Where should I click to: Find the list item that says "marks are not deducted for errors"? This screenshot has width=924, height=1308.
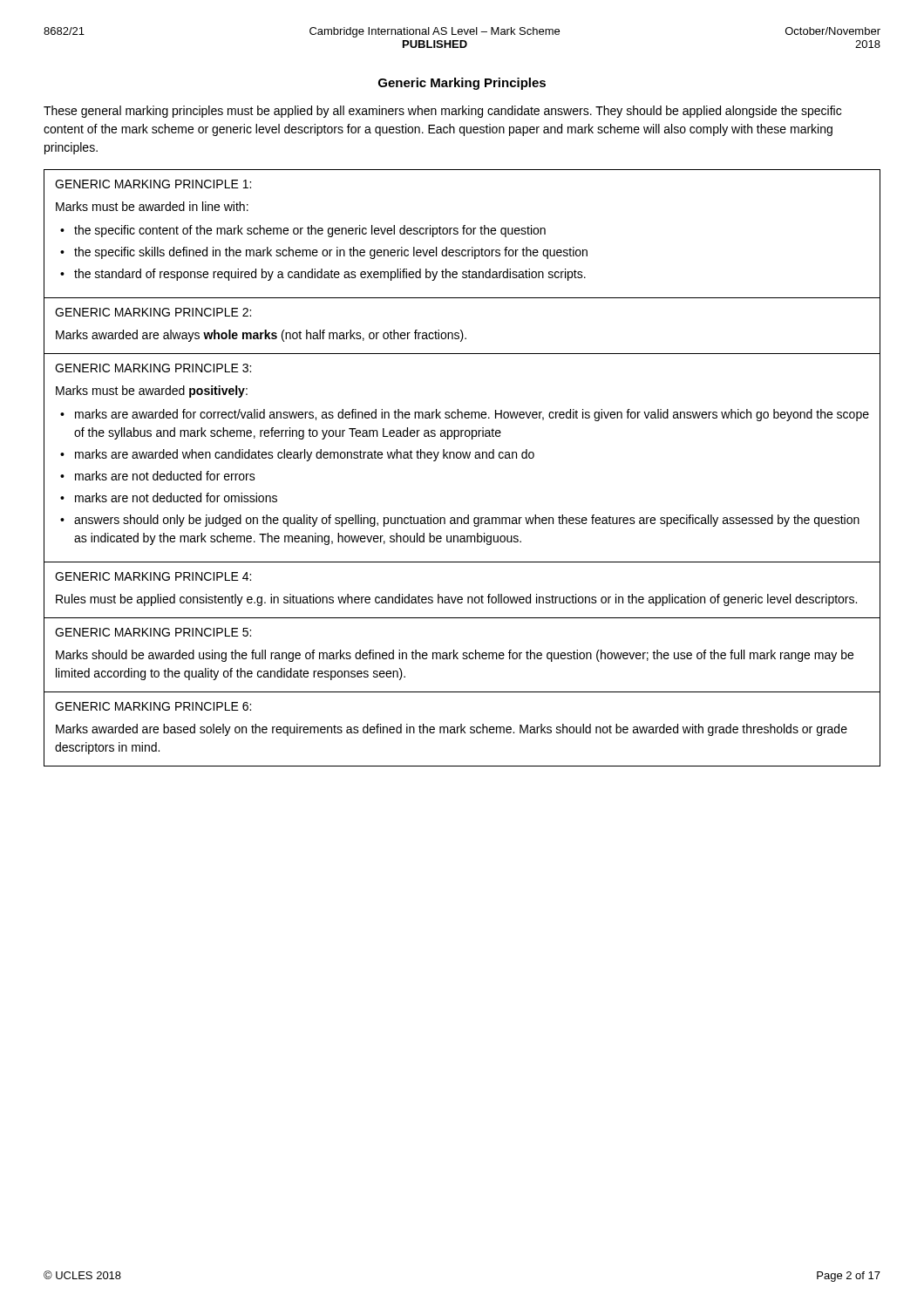(165, 476)
